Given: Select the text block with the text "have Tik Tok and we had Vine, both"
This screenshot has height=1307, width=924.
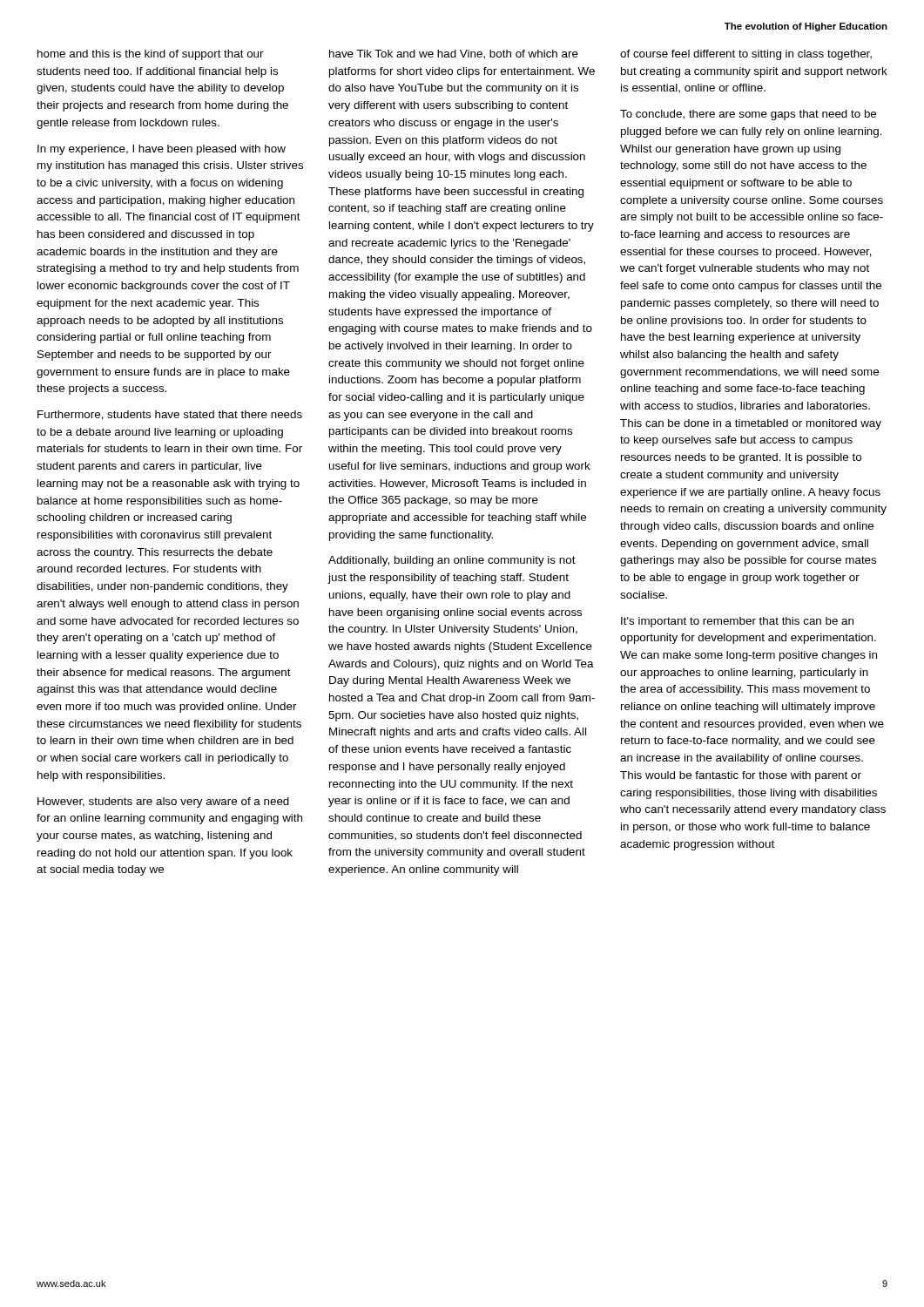Looking at the screenshot, I should pyautogui.click(x=462, y=462).
